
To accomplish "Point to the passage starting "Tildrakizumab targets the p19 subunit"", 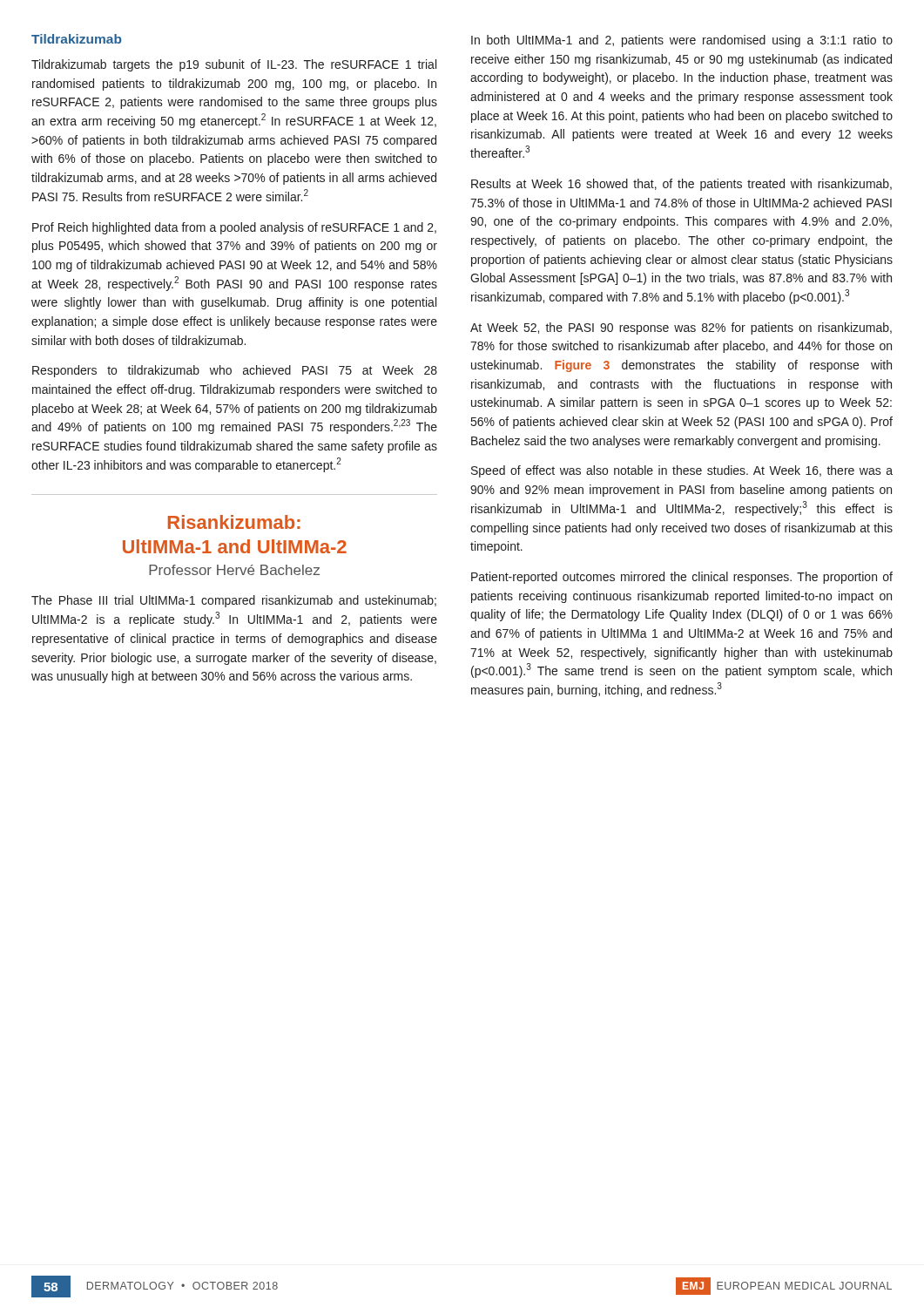I will tap(234, 131).
